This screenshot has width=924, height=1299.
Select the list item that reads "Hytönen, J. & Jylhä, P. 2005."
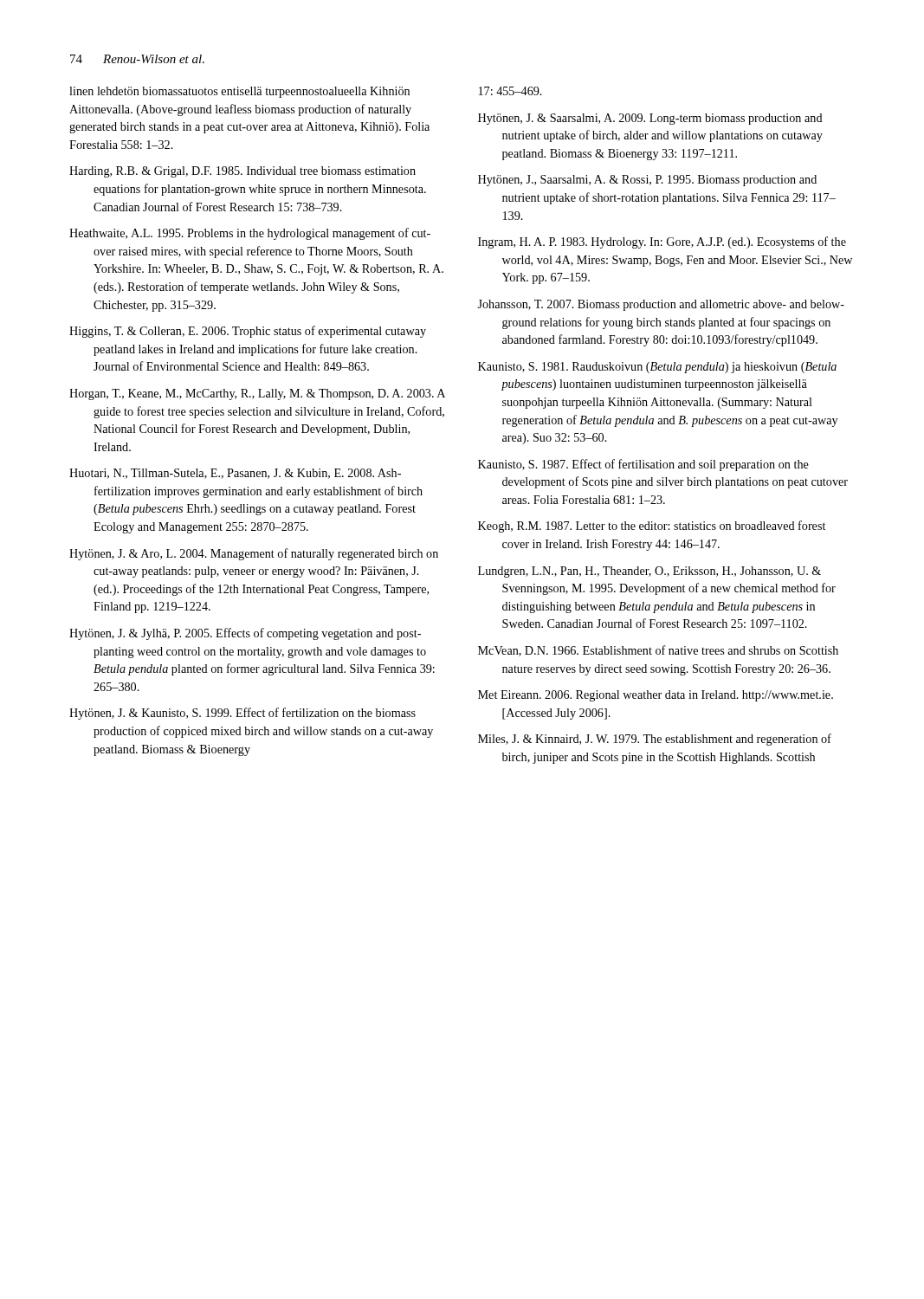point(252,660)
